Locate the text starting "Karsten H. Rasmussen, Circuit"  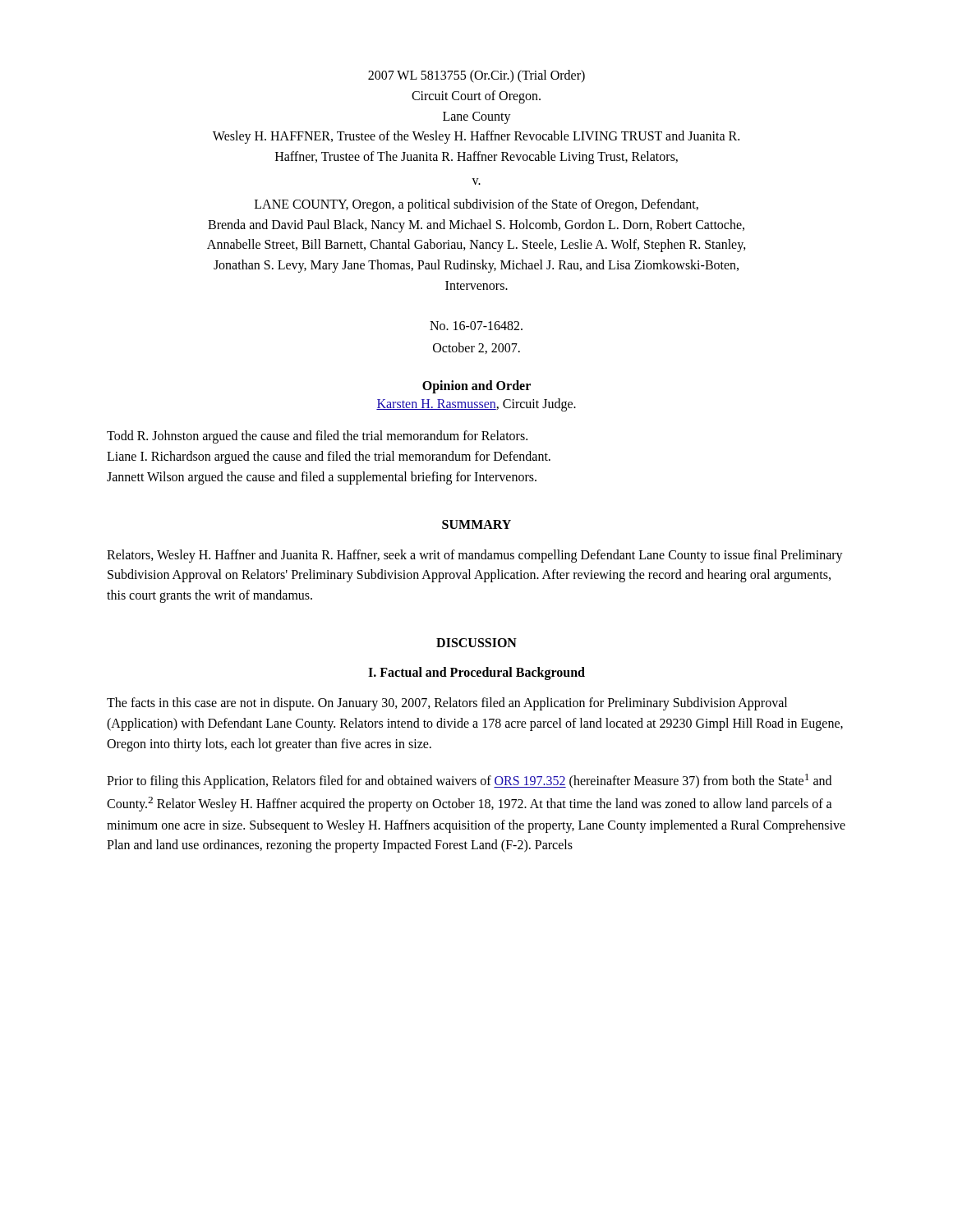[476, 404]
